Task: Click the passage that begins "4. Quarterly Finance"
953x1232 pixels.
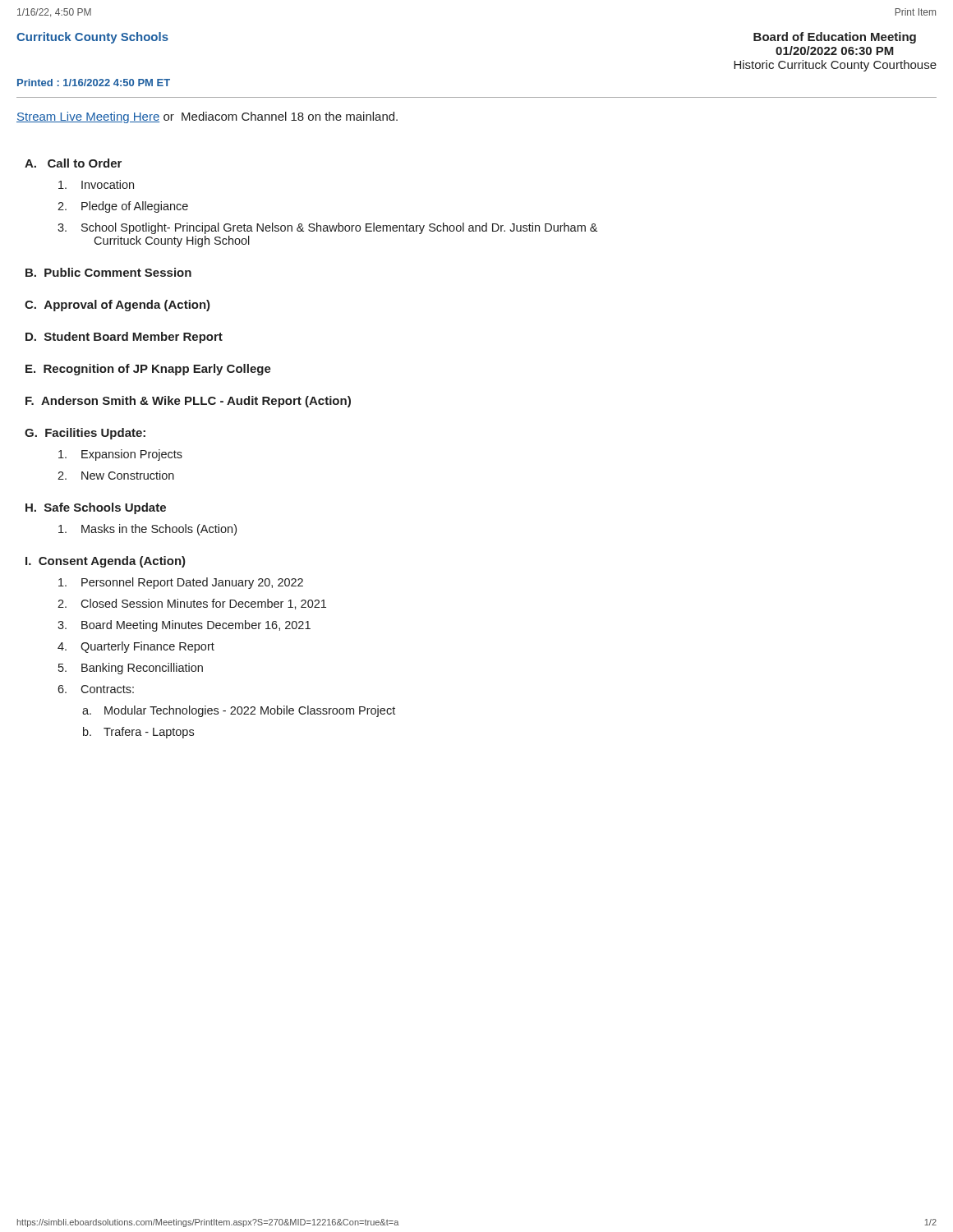Action: tap(136, 646)
